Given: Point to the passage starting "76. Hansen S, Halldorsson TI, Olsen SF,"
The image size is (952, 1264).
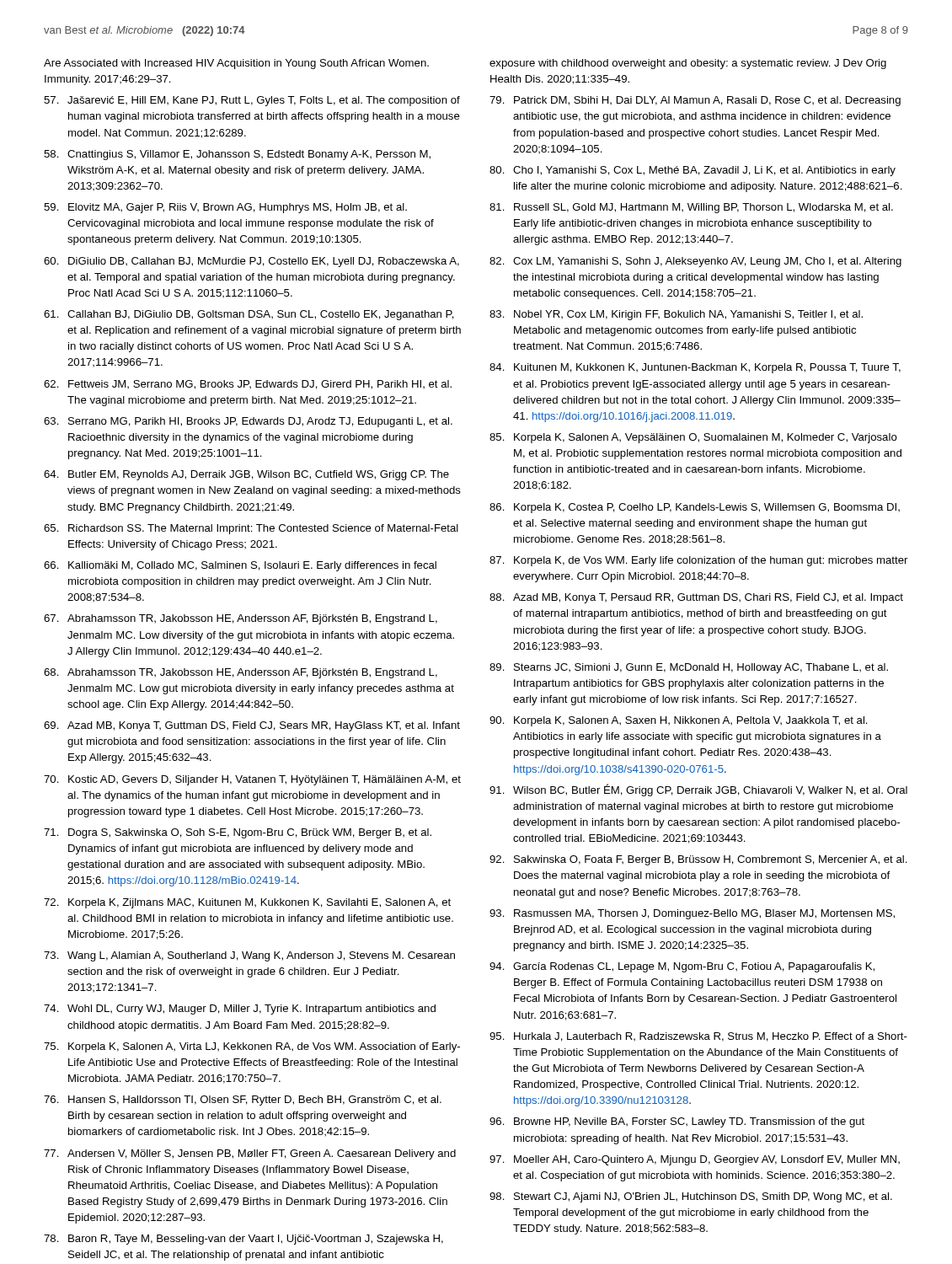Looking at the screenshot, I should click(253, 1116).
